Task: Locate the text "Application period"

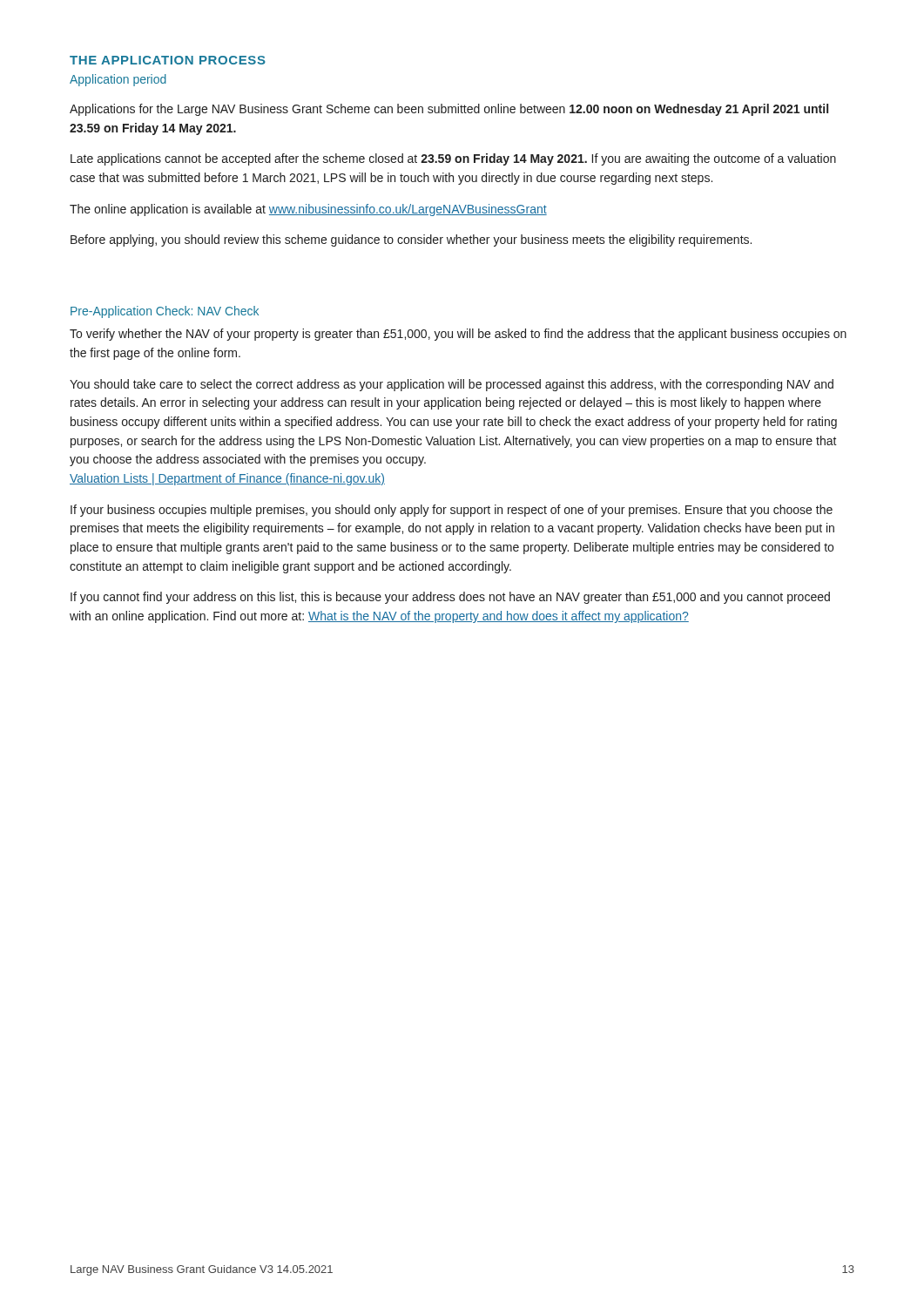Action: click(x=118, y=79)
